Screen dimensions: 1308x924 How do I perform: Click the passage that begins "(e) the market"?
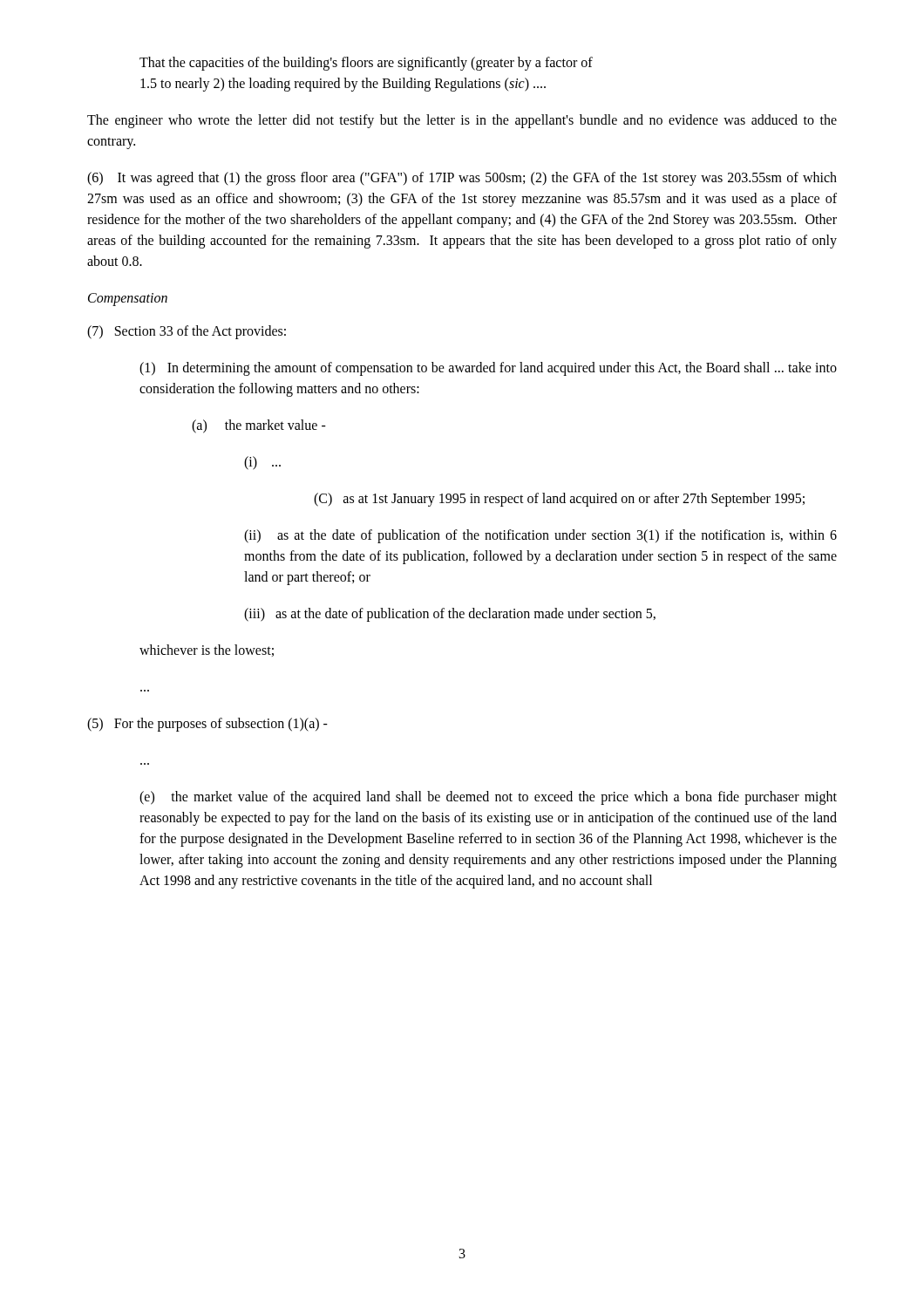(x=488, y=838)
